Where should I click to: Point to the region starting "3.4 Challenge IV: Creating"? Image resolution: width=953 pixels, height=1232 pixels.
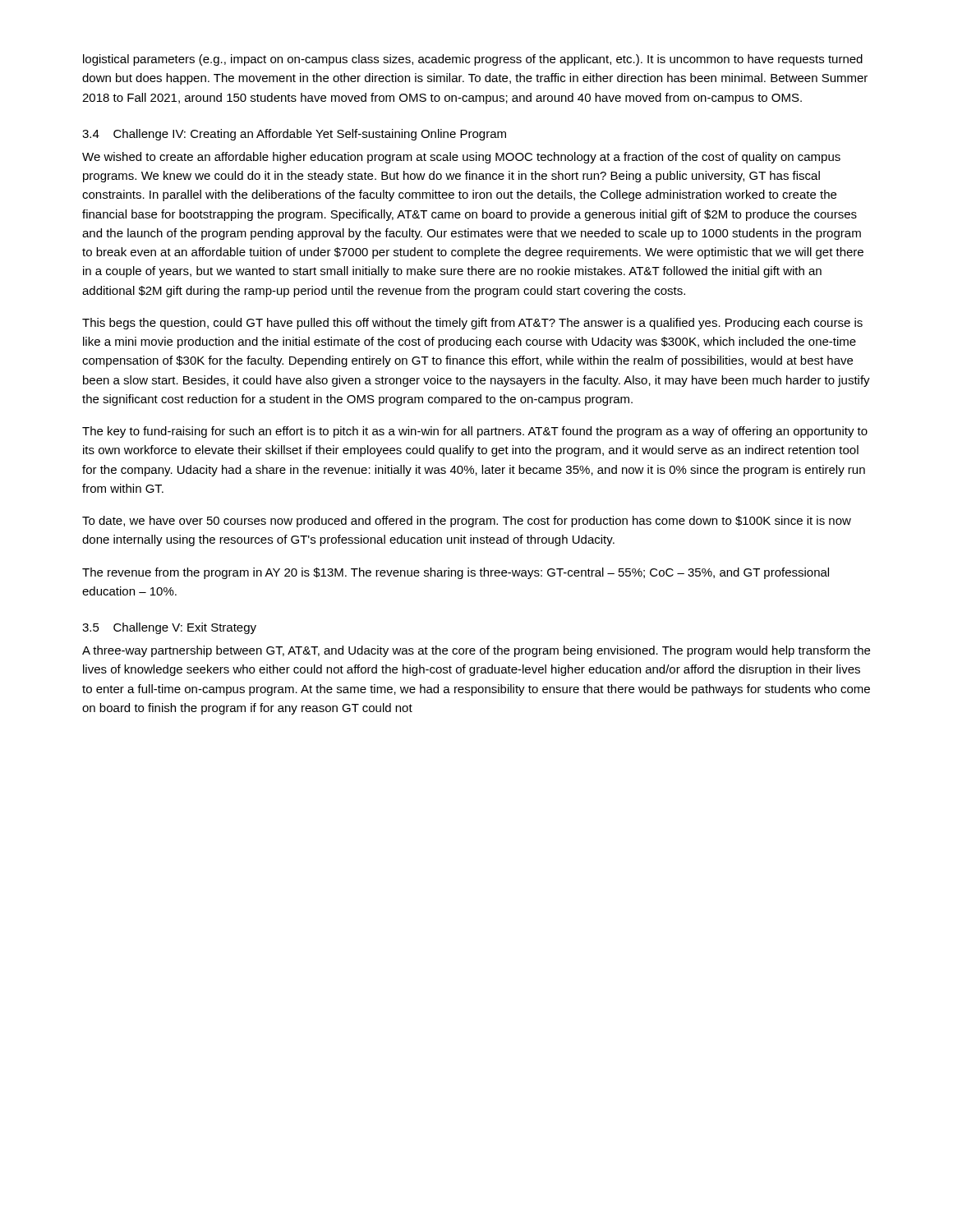295,133
